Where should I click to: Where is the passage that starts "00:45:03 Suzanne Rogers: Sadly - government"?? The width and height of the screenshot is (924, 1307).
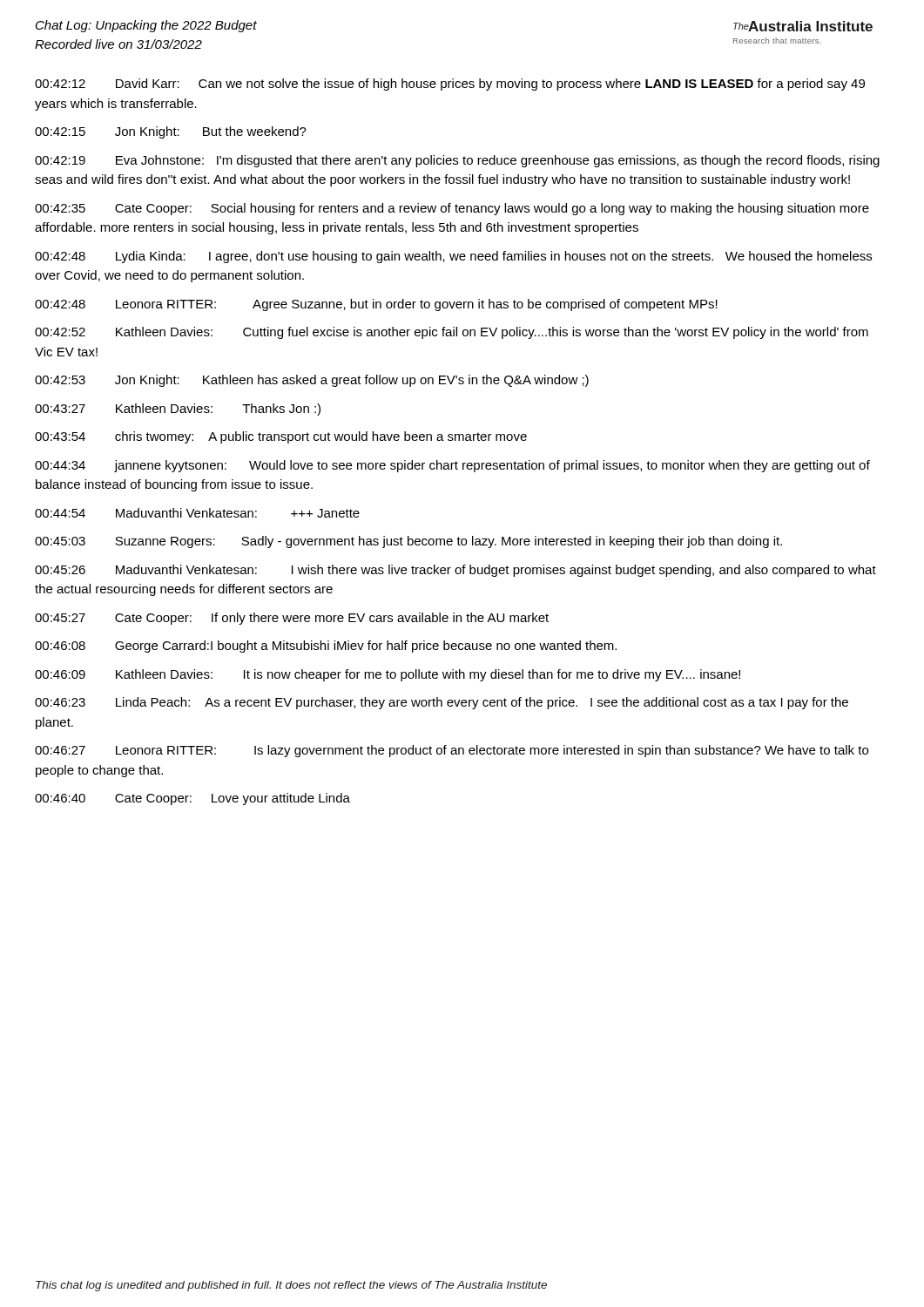tap(409, 541)
